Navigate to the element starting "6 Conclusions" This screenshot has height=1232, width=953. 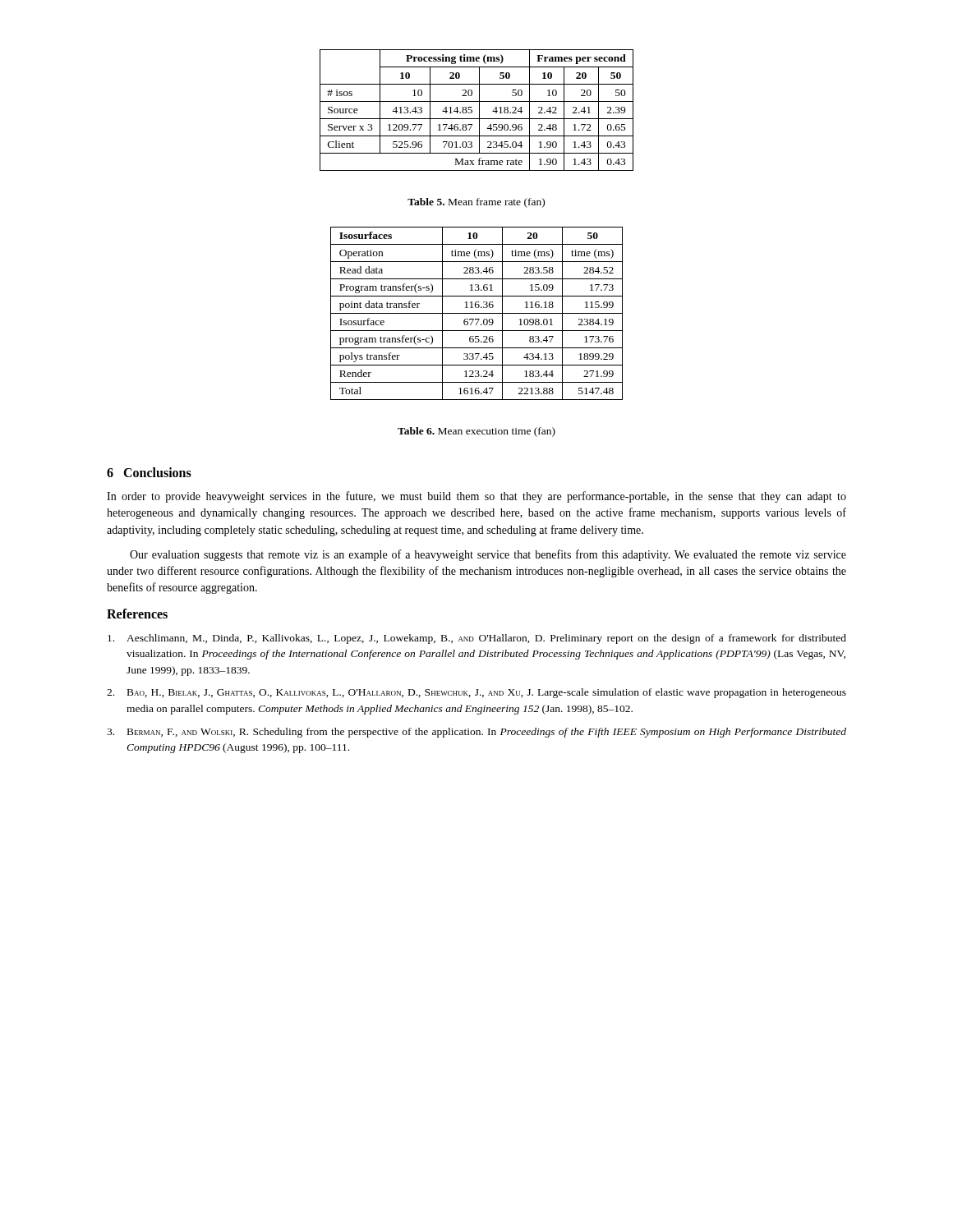coord(149,473)
